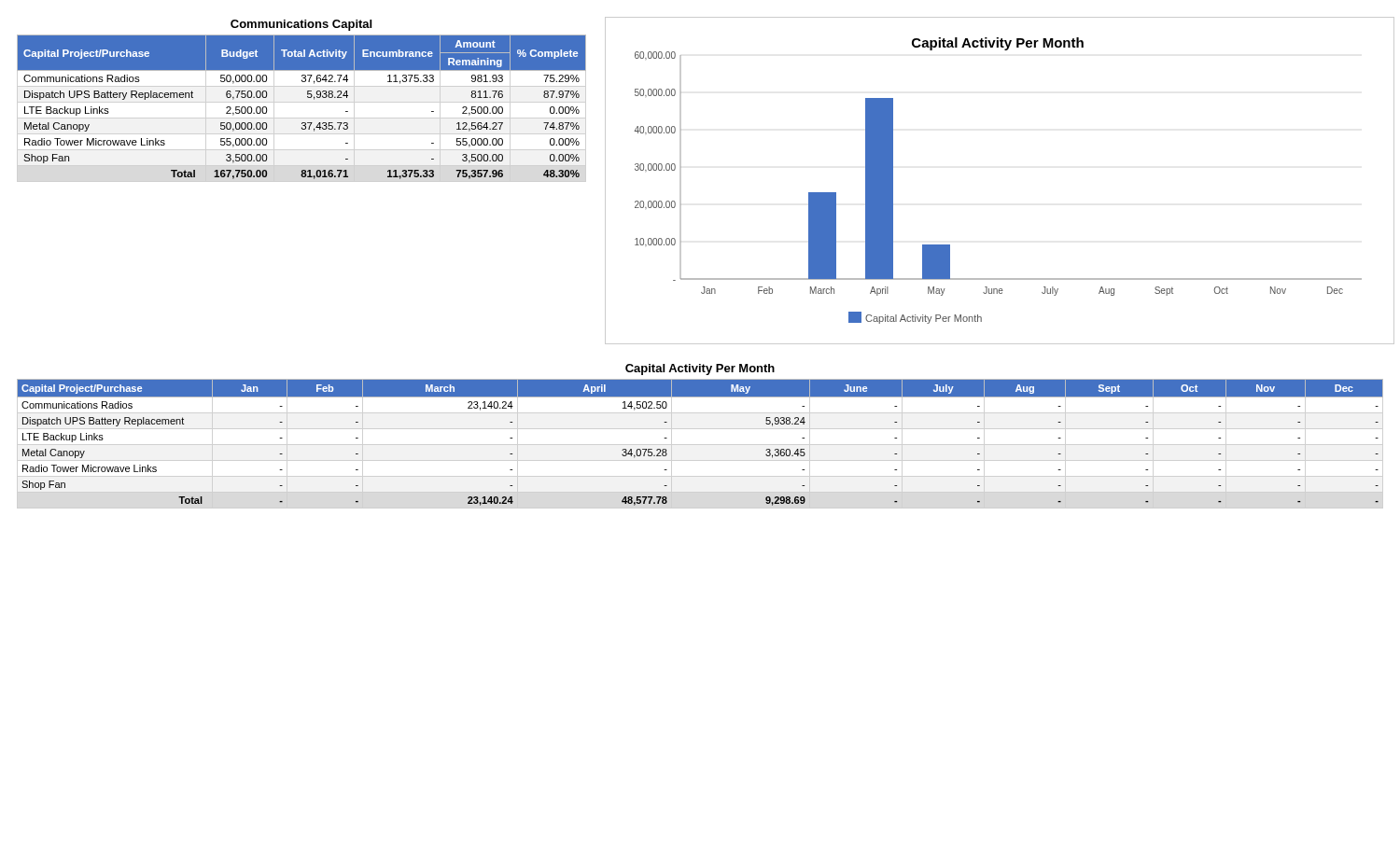
Task: Click on the text block starting "Capital Activity Per Month"
Action: [700, 368]
